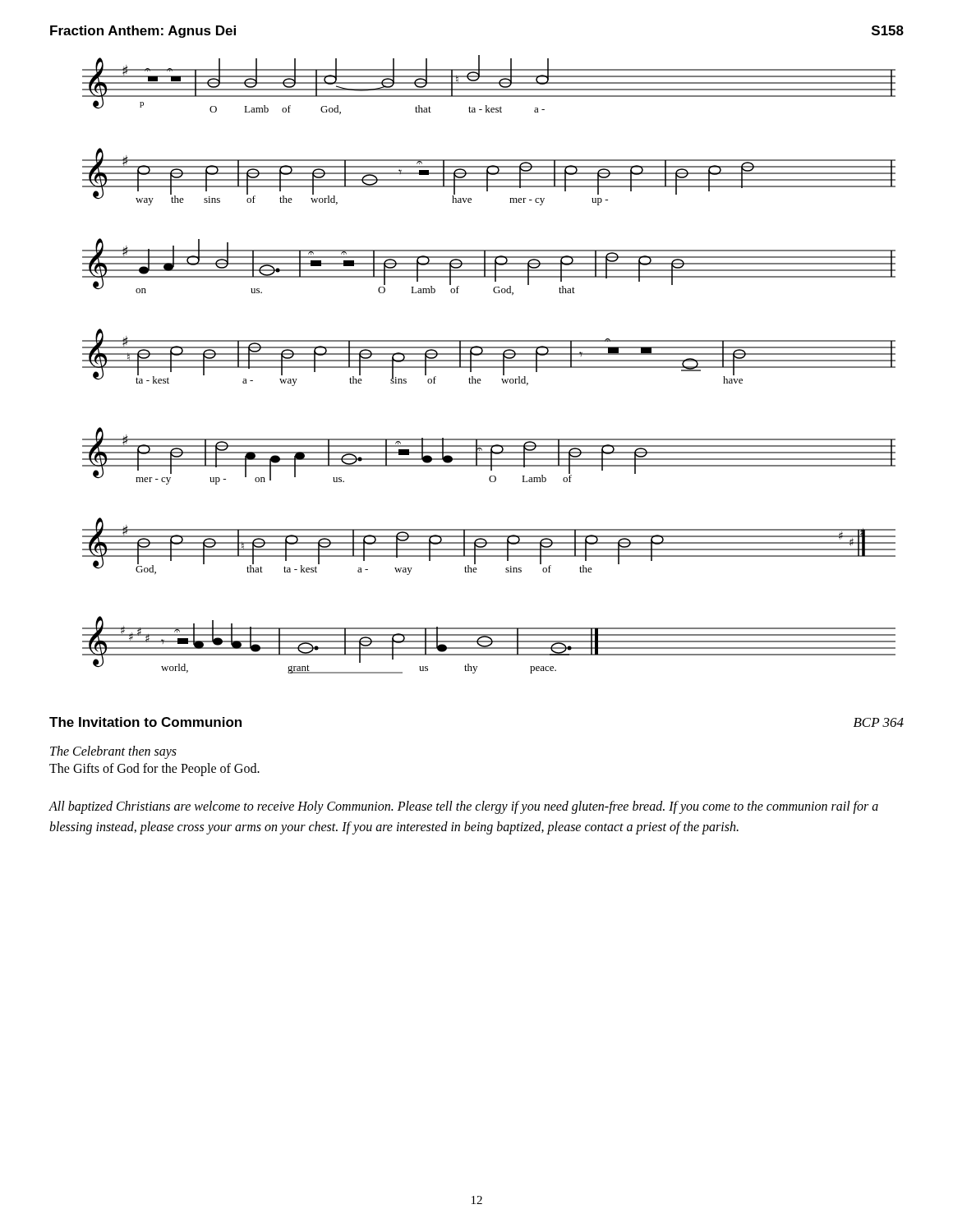This screenshot has width=953, height=1232.
Task: Find the element starting "The Gifts of God for the"
Action: 155,768
